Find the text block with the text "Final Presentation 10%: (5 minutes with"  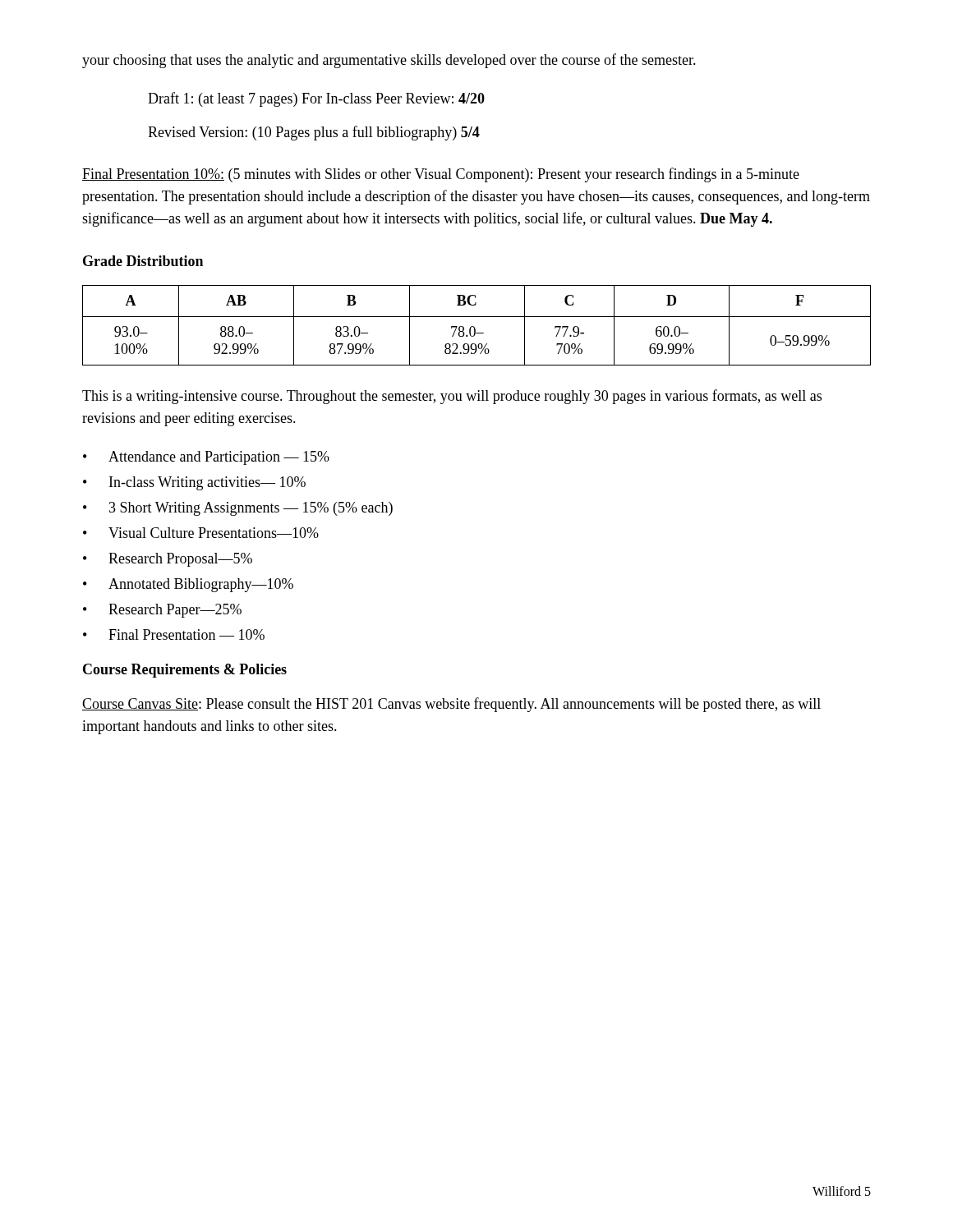pyautogui.click(x=476, y=196)
